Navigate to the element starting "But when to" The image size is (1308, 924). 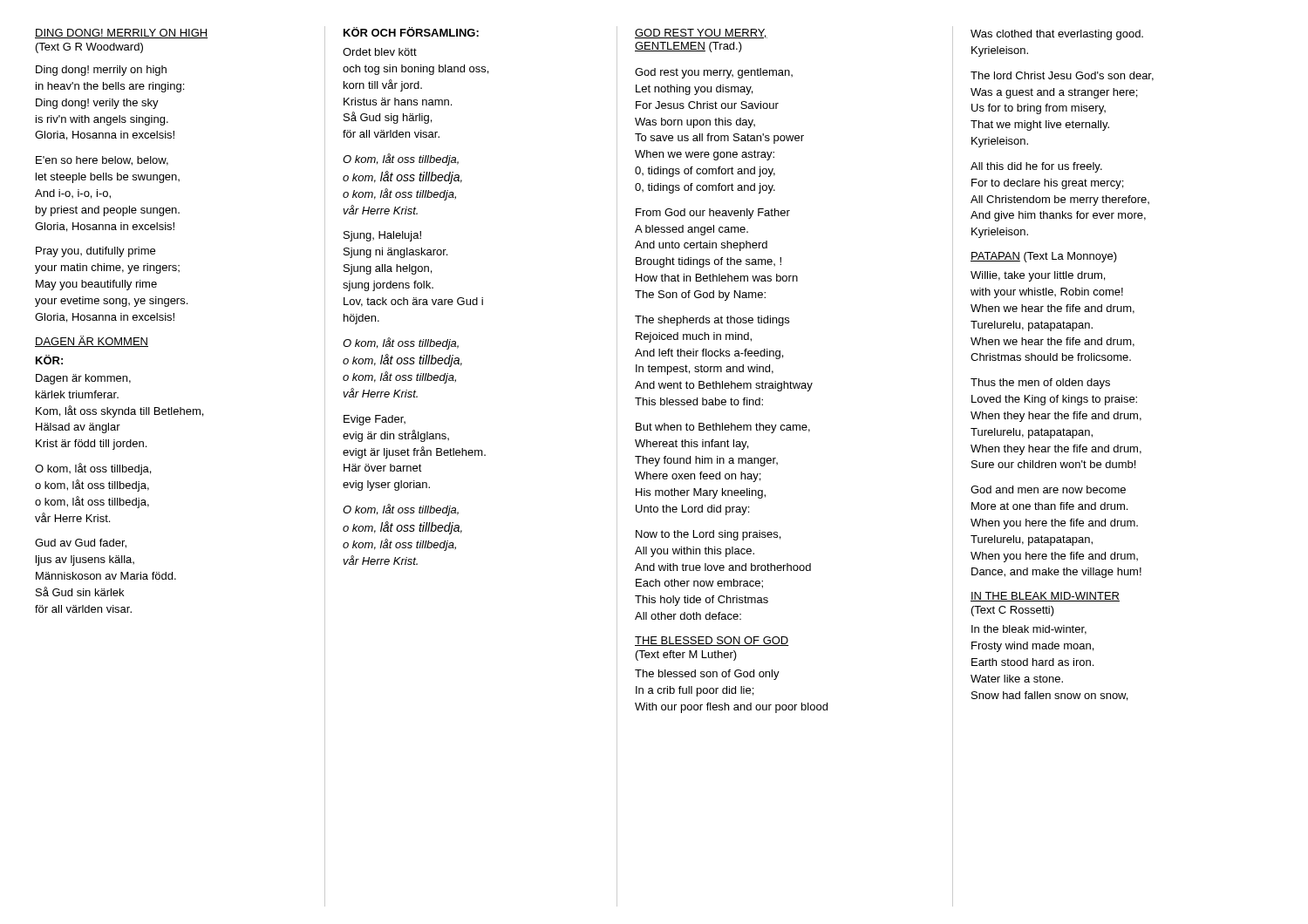click(723, 468)
